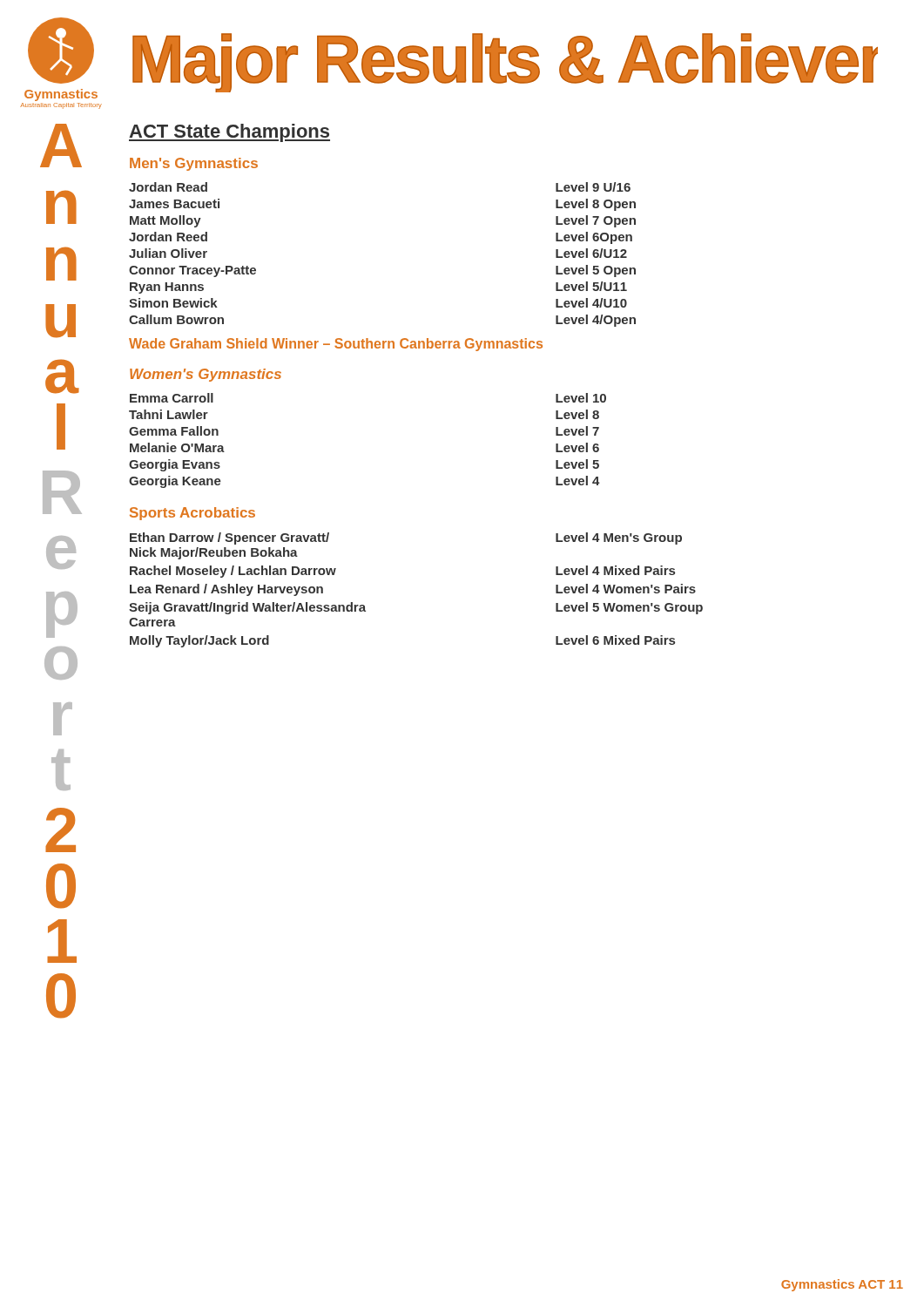Navigate to the block starting "Wade Graham Shield Winner – Southern"
Viewport: 924px width, 1307px height.
pos(336,344)
